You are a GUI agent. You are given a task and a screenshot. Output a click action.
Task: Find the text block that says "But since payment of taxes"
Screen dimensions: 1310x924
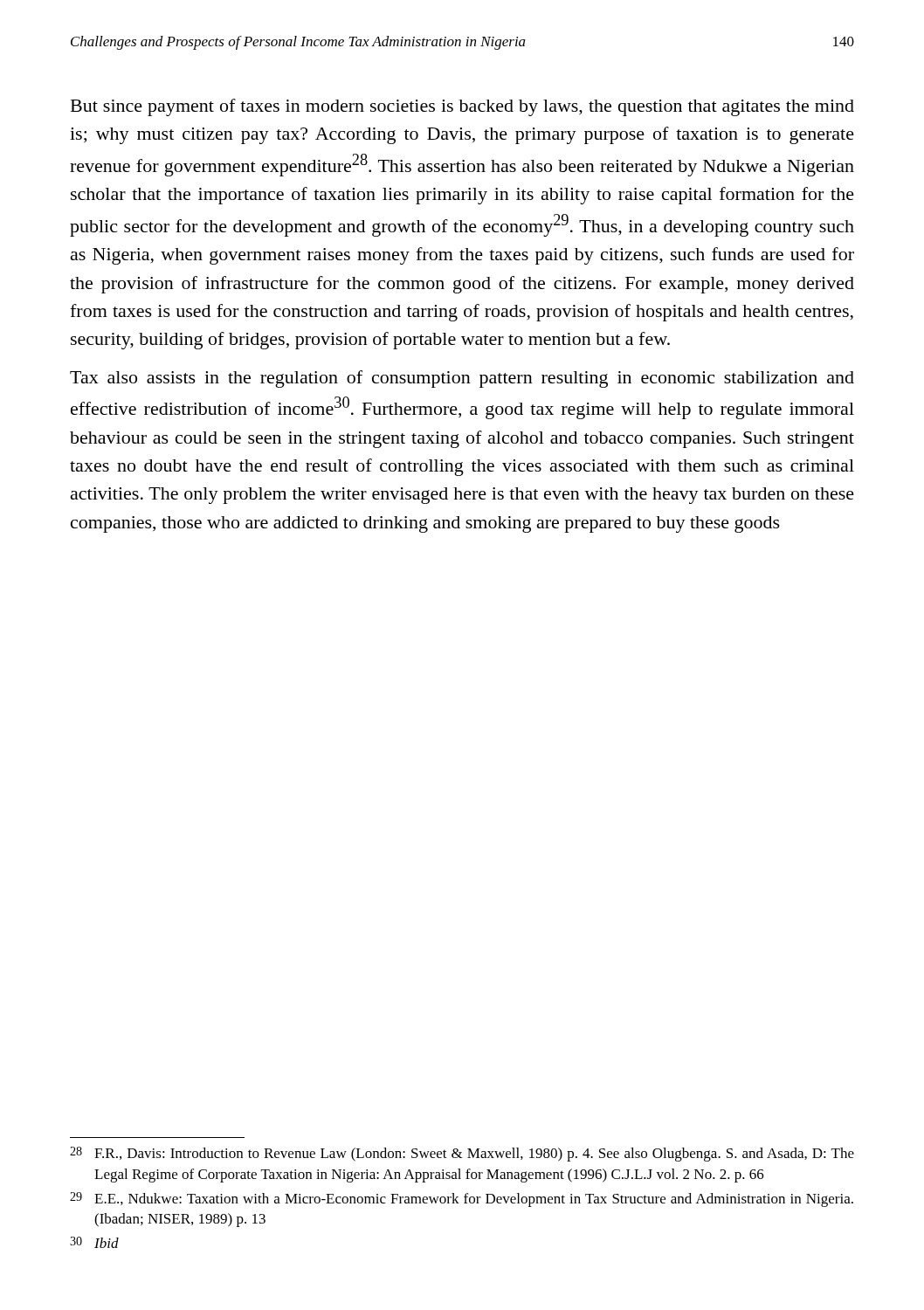point(462,222)
